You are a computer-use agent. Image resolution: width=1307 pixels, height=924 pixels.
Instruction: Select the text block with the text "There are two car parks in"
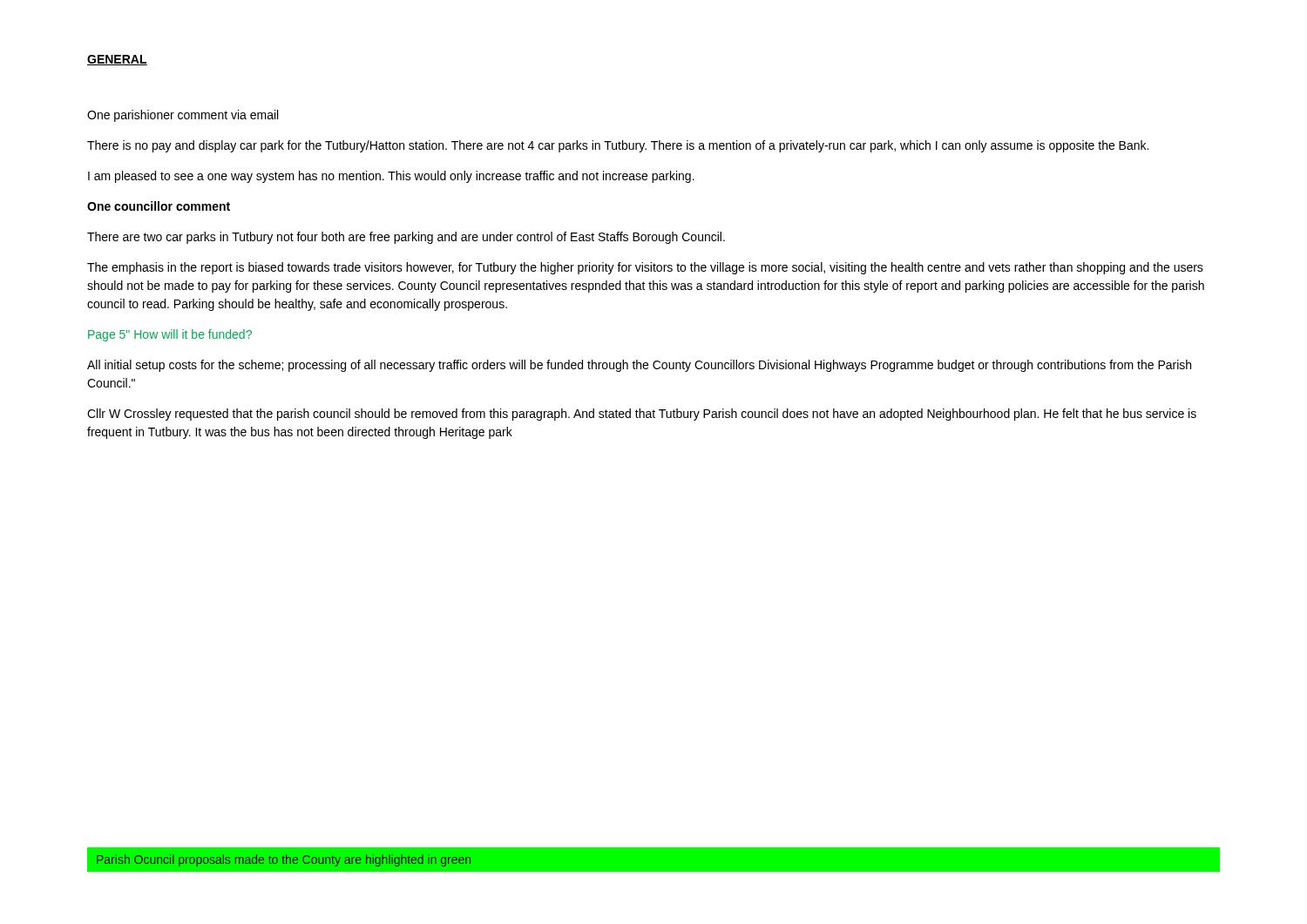(x=406, y=237)
